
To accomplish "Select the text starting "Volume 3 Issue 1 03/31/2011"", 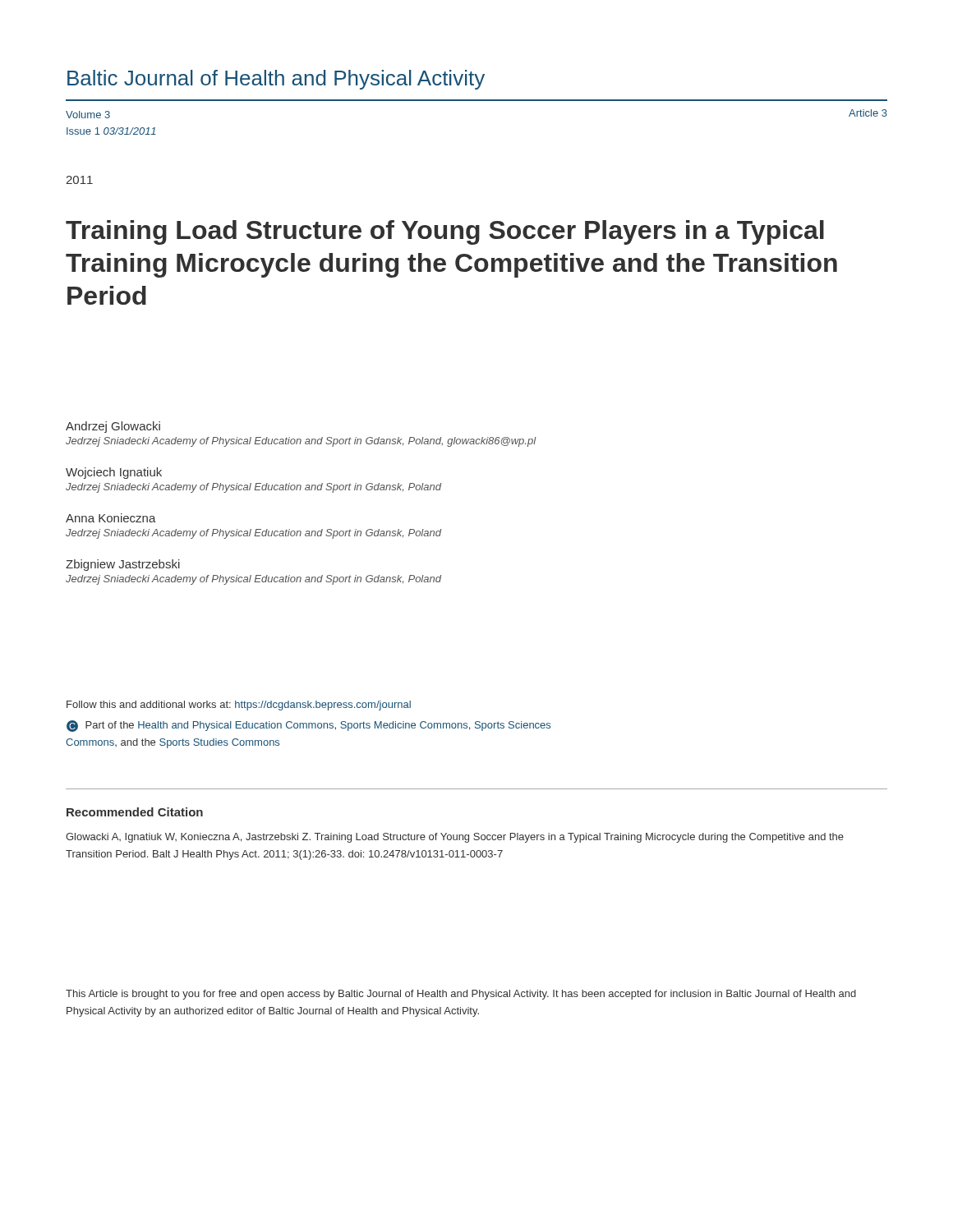I will [x=111, y=123].
